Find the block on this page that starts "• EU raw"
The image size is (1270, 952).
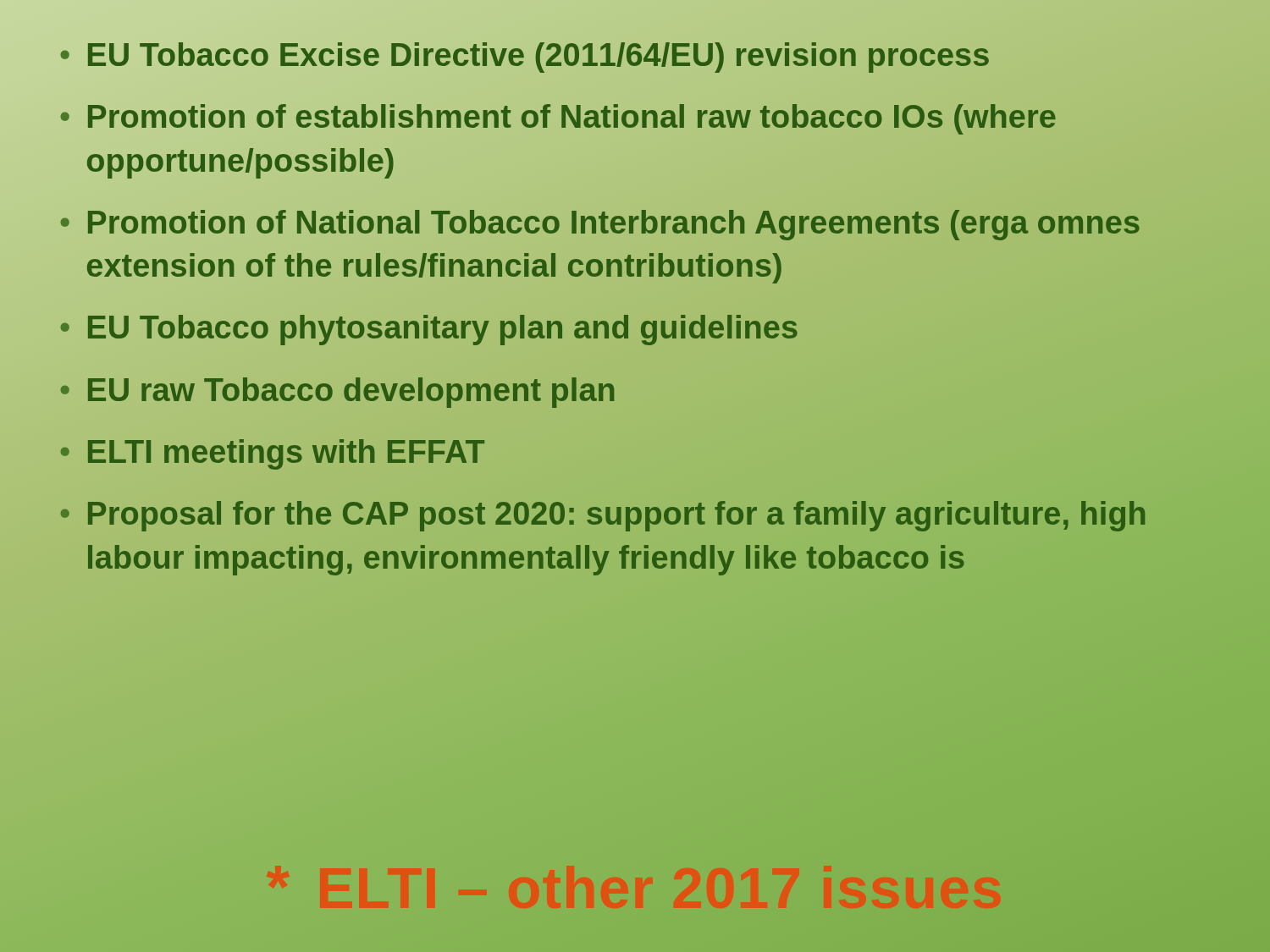[x=338, y=391]
